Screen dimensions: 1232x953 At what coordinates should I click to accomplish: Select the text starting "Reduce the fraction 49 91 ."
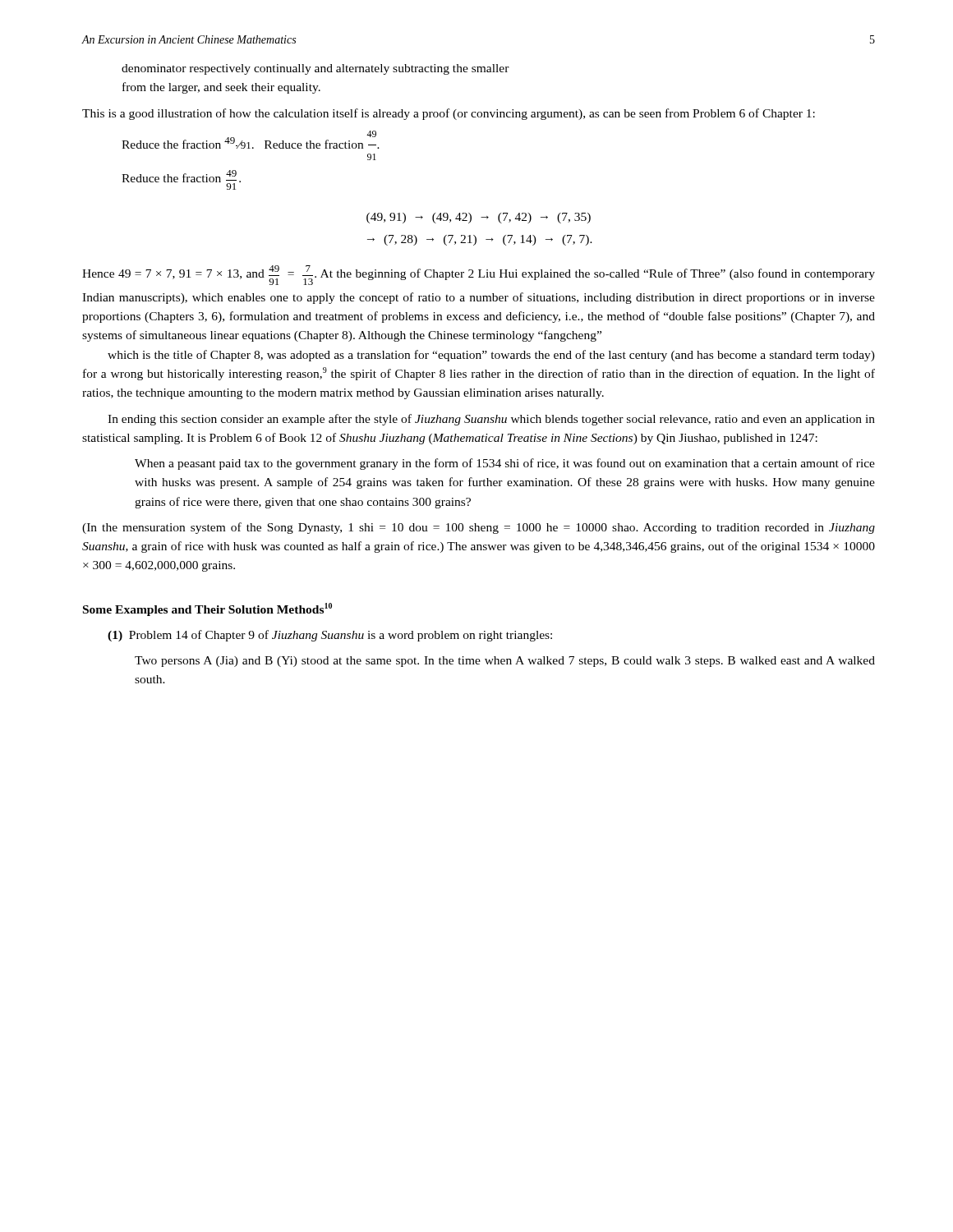(182, 180)
